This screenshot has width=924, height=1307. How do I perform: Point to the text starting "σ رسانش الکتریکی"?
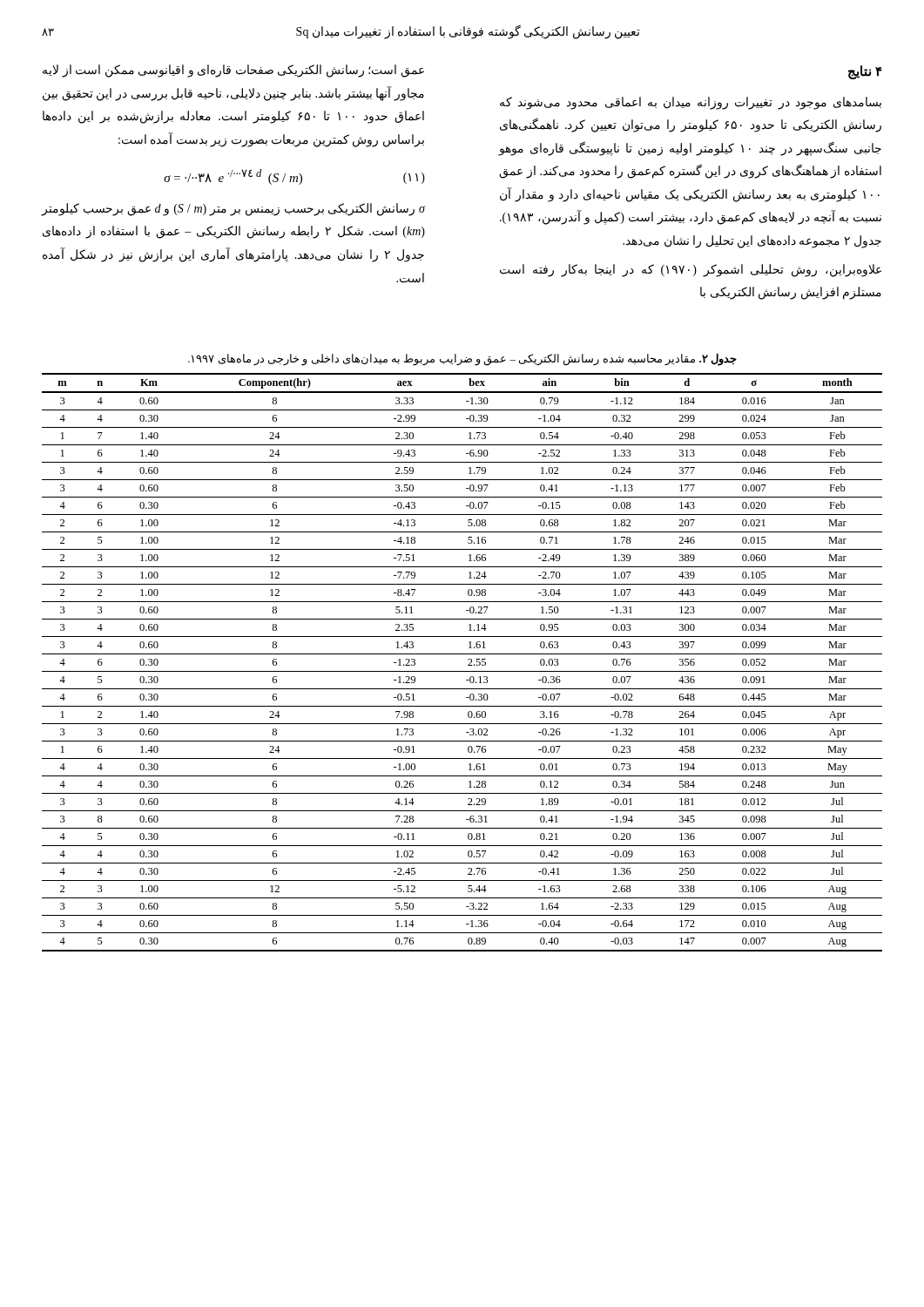pos(233,243)
